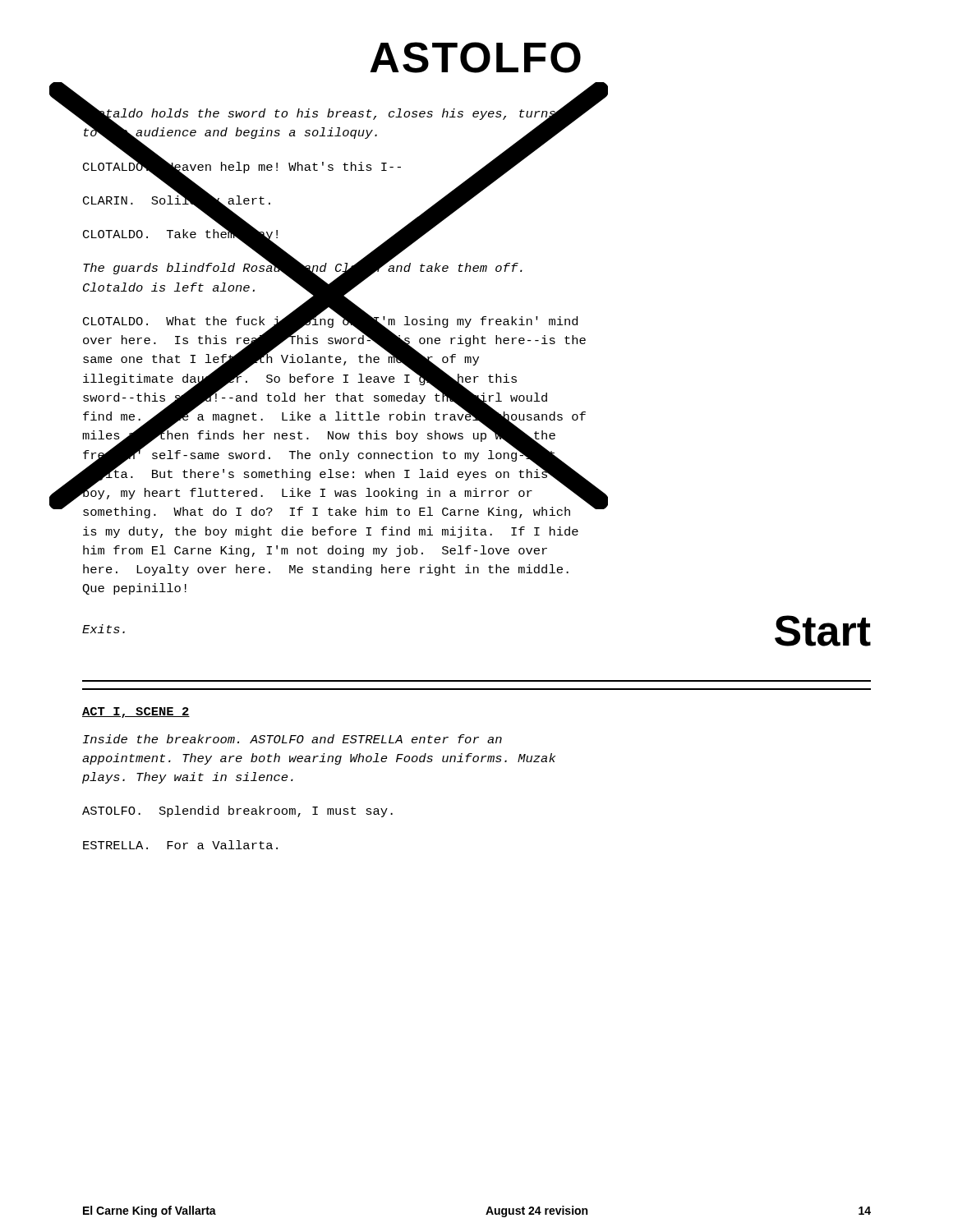Viewport: 953px width, 1232px height.
Task: Navigate to the text block starting "ACT I, SCENE 2"
Action: coord(136,712)
